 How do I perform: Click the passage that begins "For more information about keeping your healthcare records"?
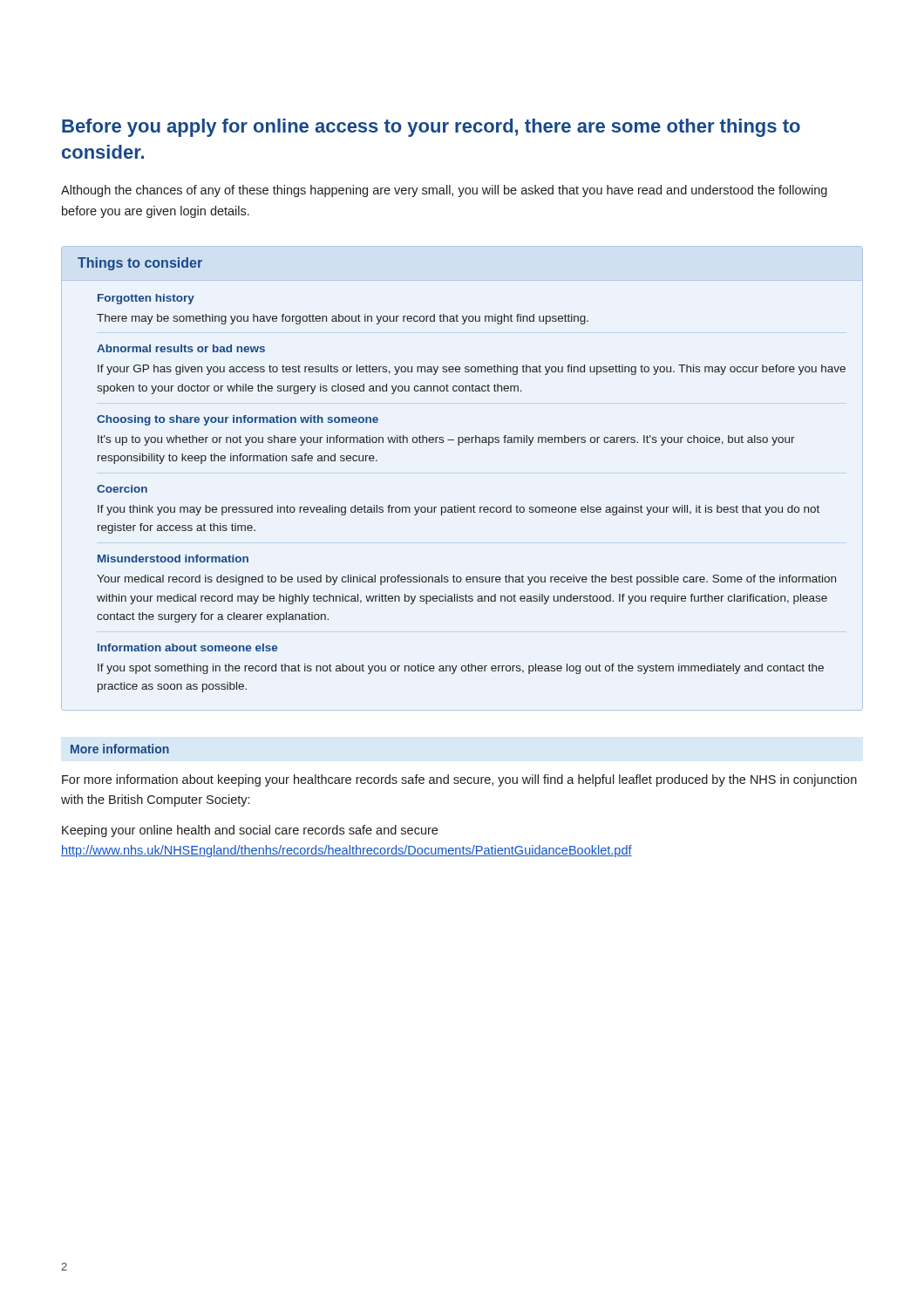459,790
